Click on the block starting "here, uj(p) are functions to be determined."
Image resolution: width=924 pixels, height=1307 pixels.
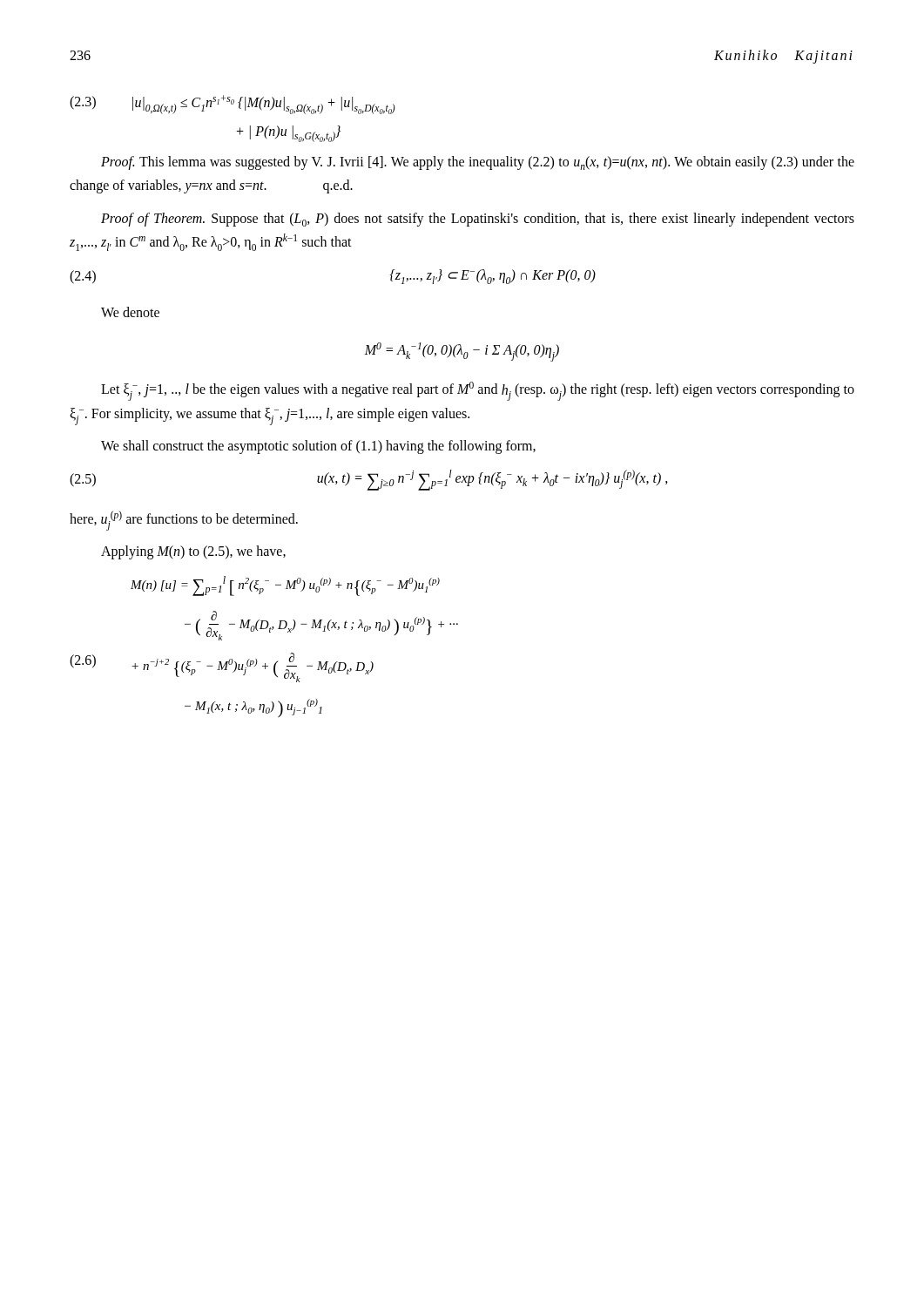pos(184,520)
